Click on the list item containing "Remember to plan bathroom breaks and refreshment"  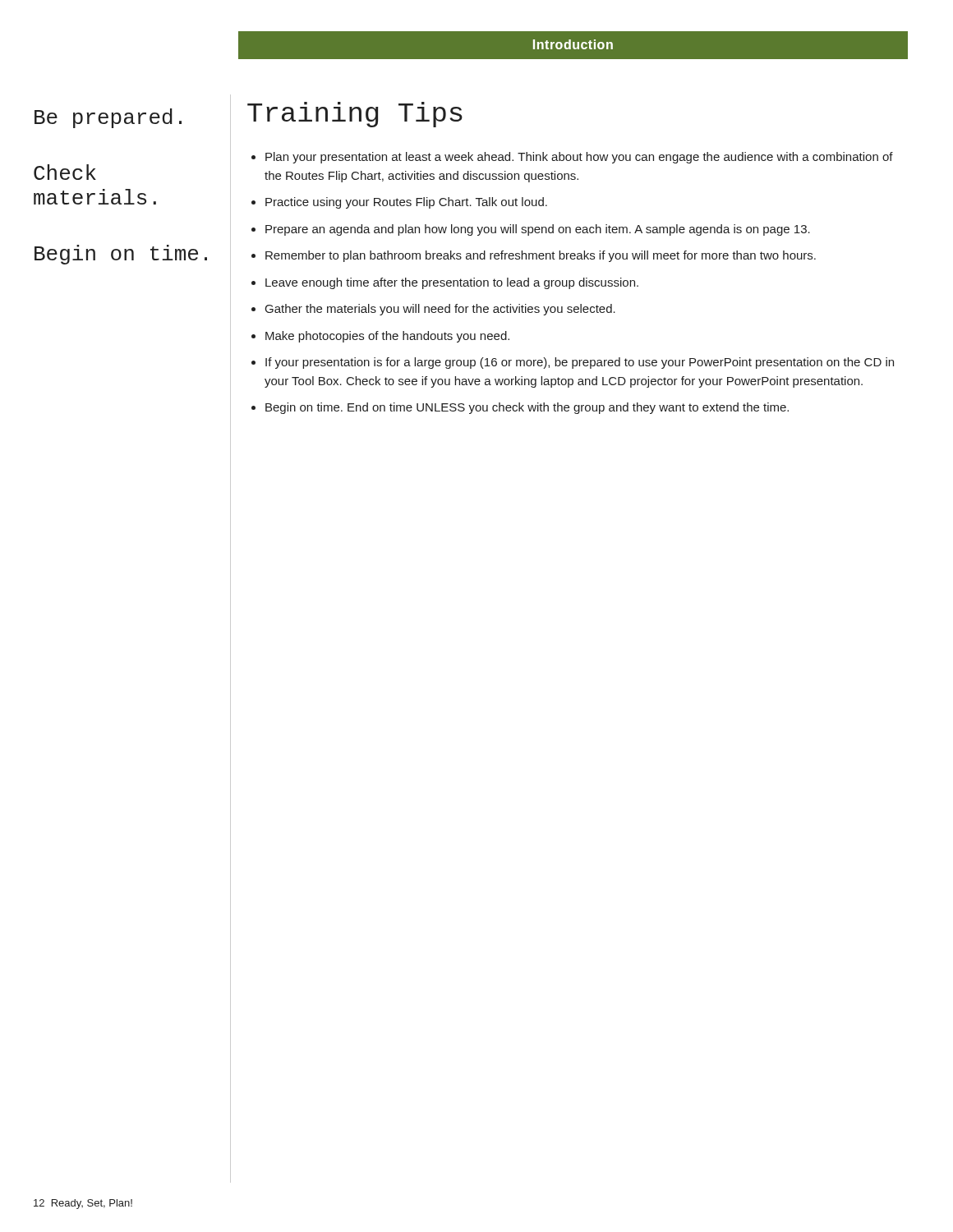pos(541,255)
